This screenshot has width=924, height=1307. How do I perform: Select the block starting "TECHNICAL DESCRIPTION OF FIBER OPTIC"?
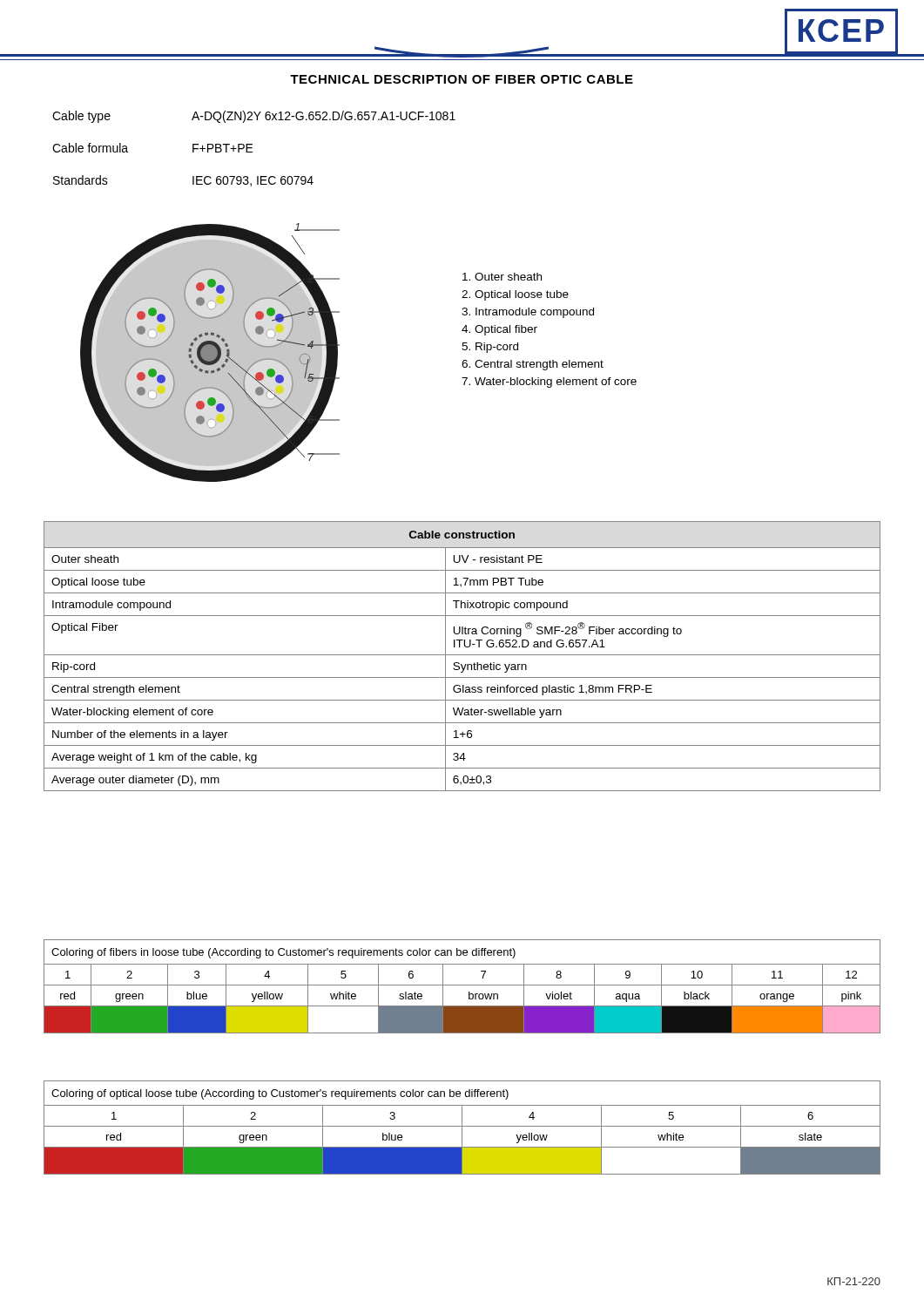click(462, 79)
